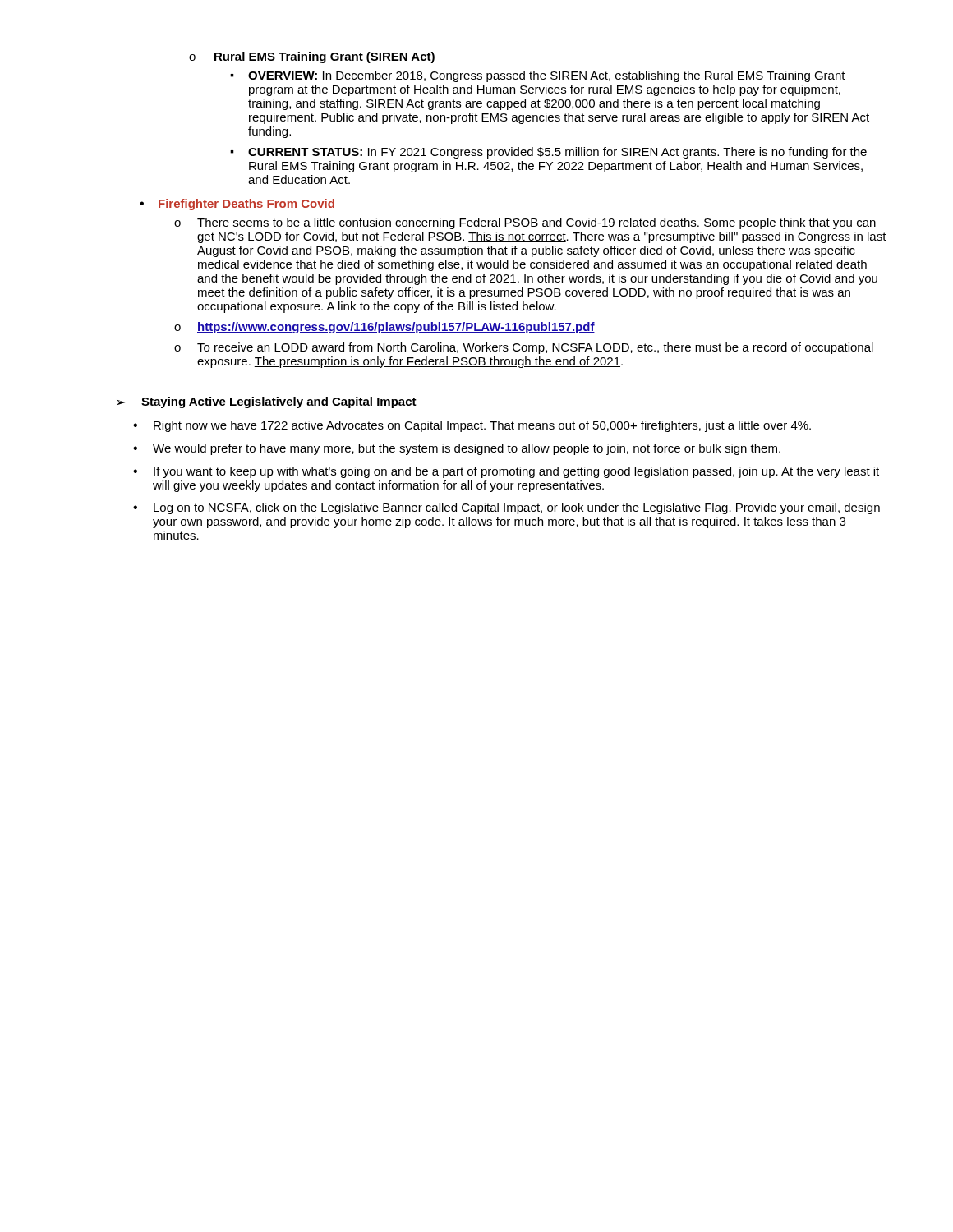953x1232 pixels.
Task: Locate the list item that says "o There seems to be a"
Action: 531,264
